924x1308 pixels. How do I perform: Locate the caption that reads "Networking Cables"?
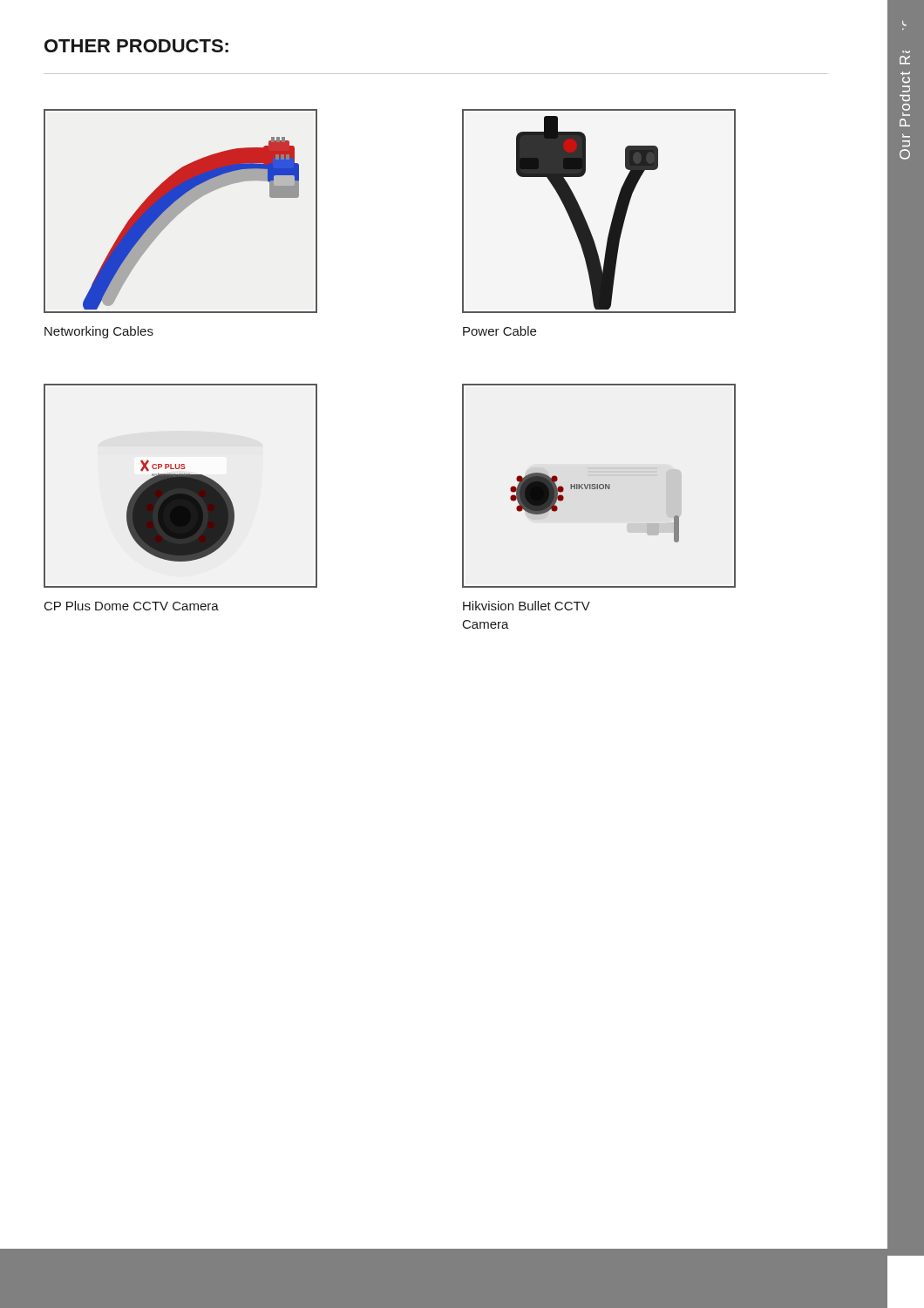(98, 331)
